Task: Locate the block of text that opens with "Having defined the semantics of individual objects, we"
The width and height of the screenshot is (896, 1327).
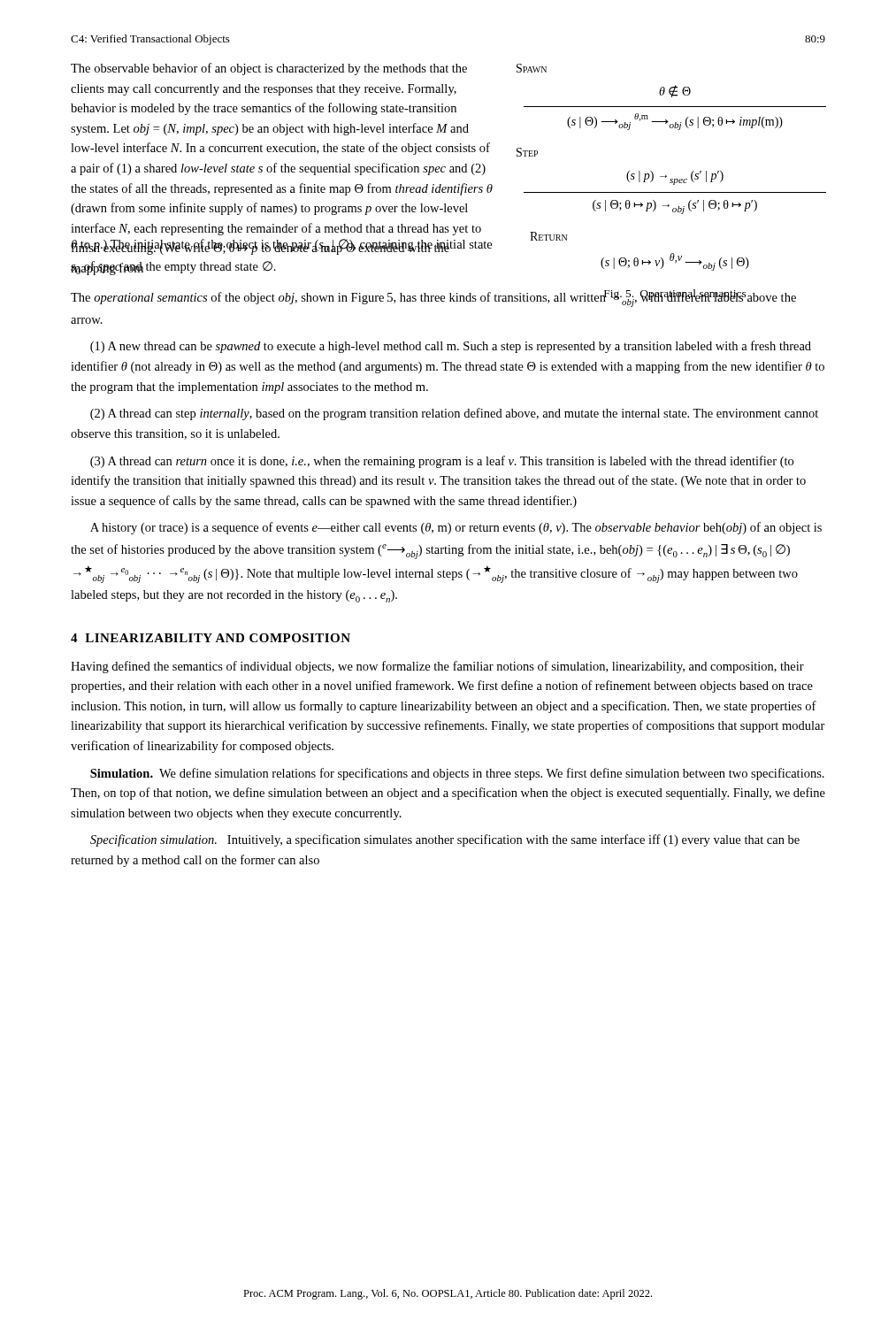Action: (448, 706)
